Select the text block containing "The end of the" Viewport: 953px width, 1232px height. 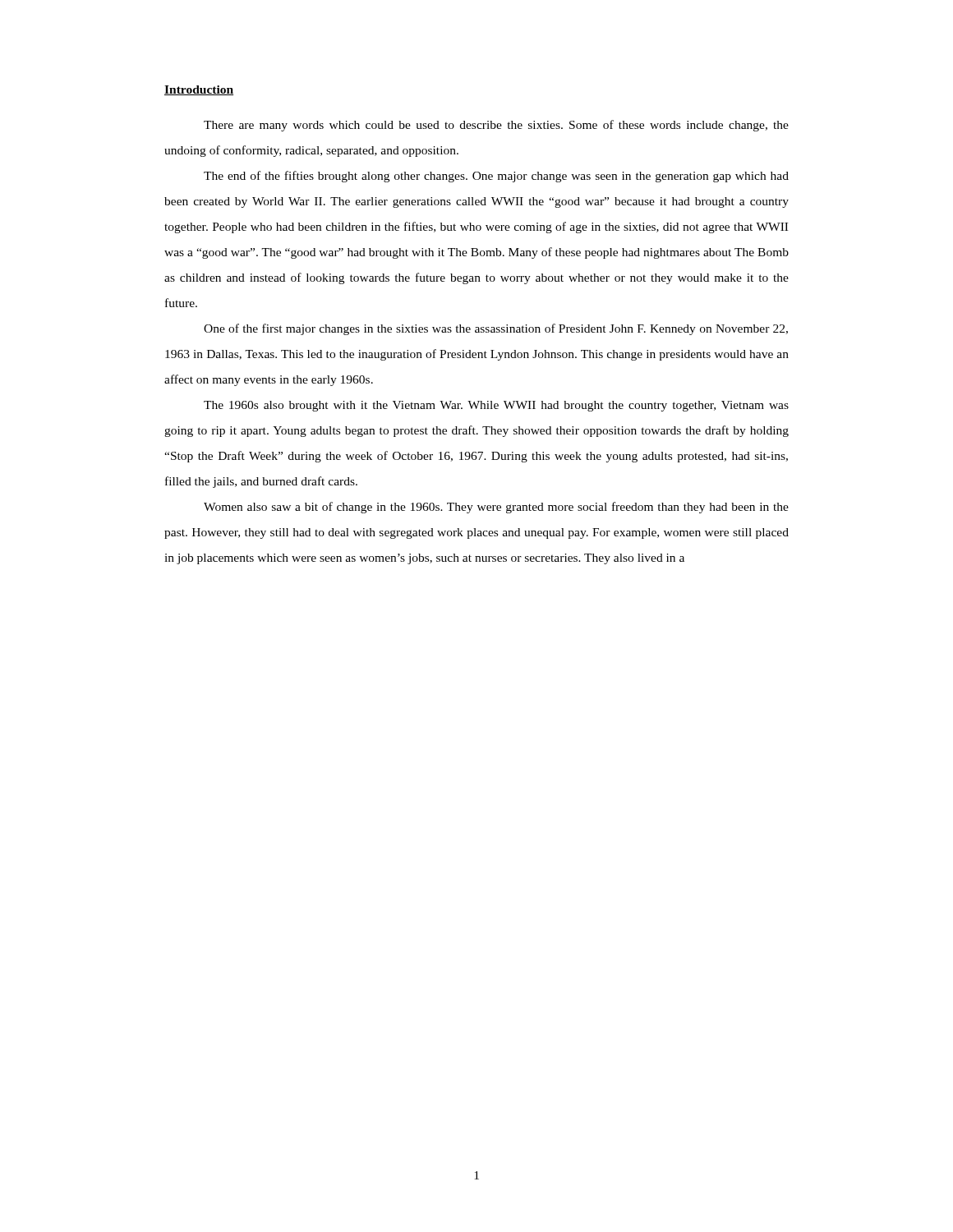pyautogui.click(x=476, y=239)
